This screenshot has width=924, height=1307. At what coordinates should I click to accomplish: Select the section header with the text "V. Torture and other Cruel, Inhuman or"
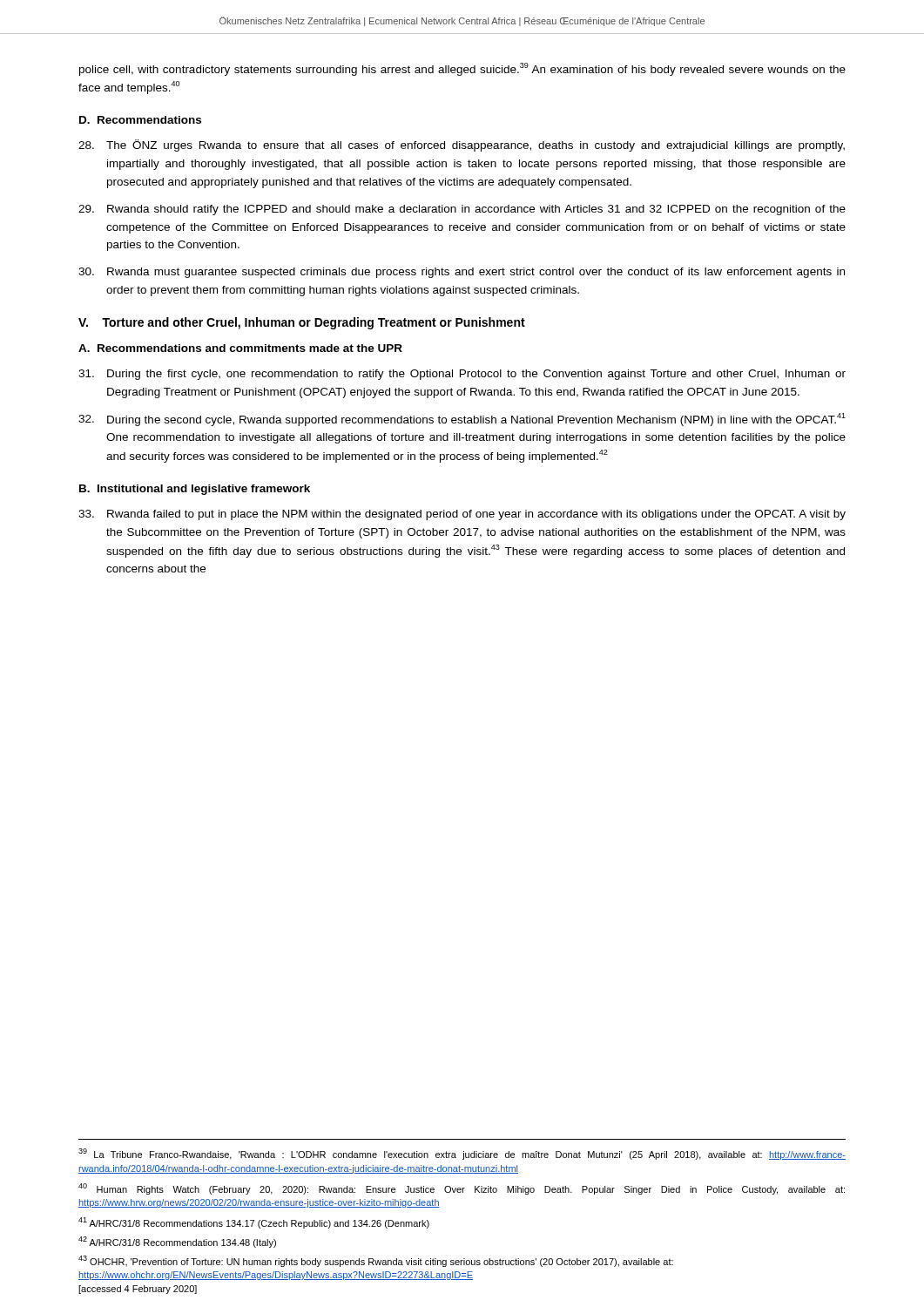click(x=302, y=323)
